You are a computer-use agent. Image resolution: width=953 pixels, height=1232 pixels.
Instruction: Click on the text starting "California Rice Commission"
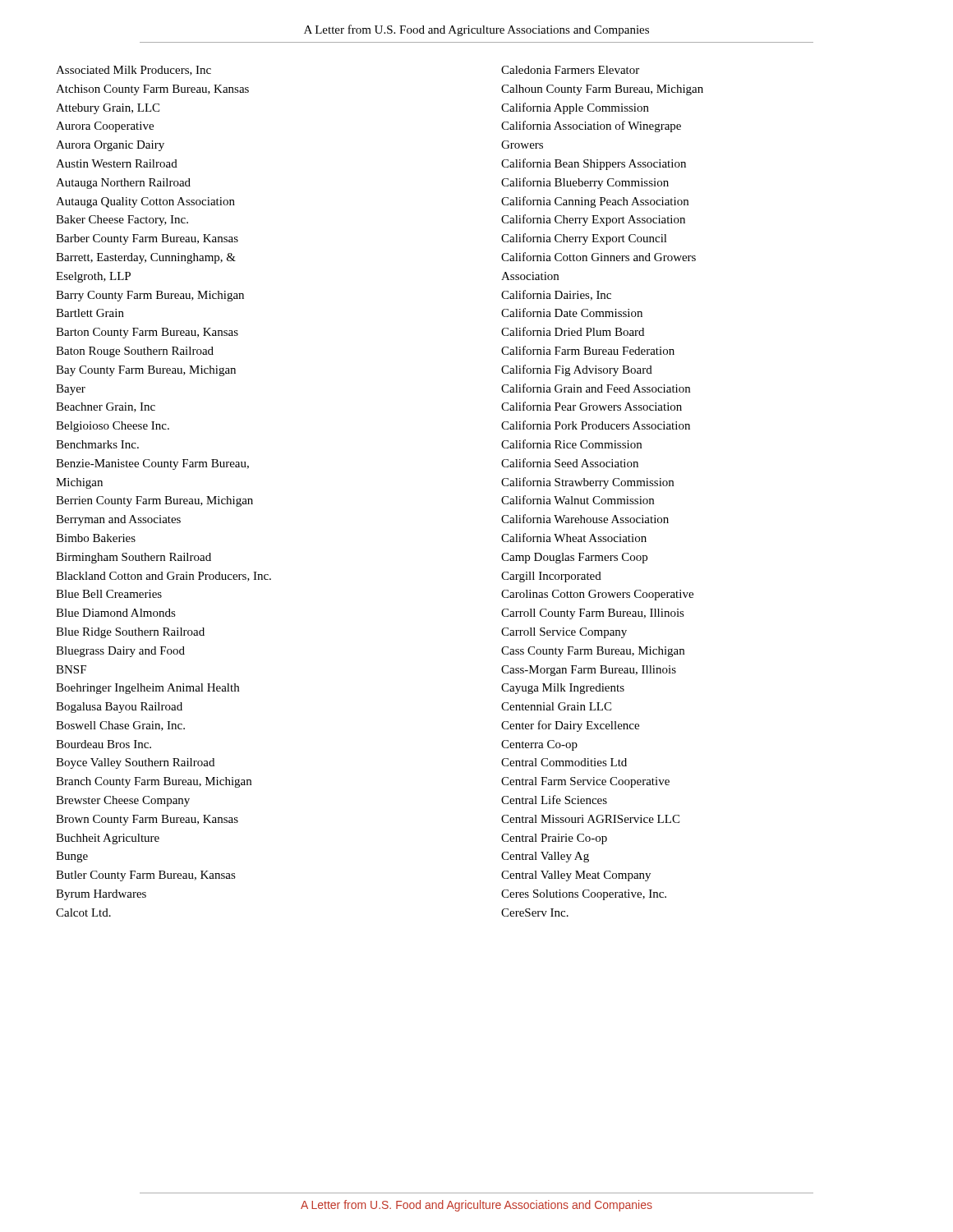[x=571, y=444]
